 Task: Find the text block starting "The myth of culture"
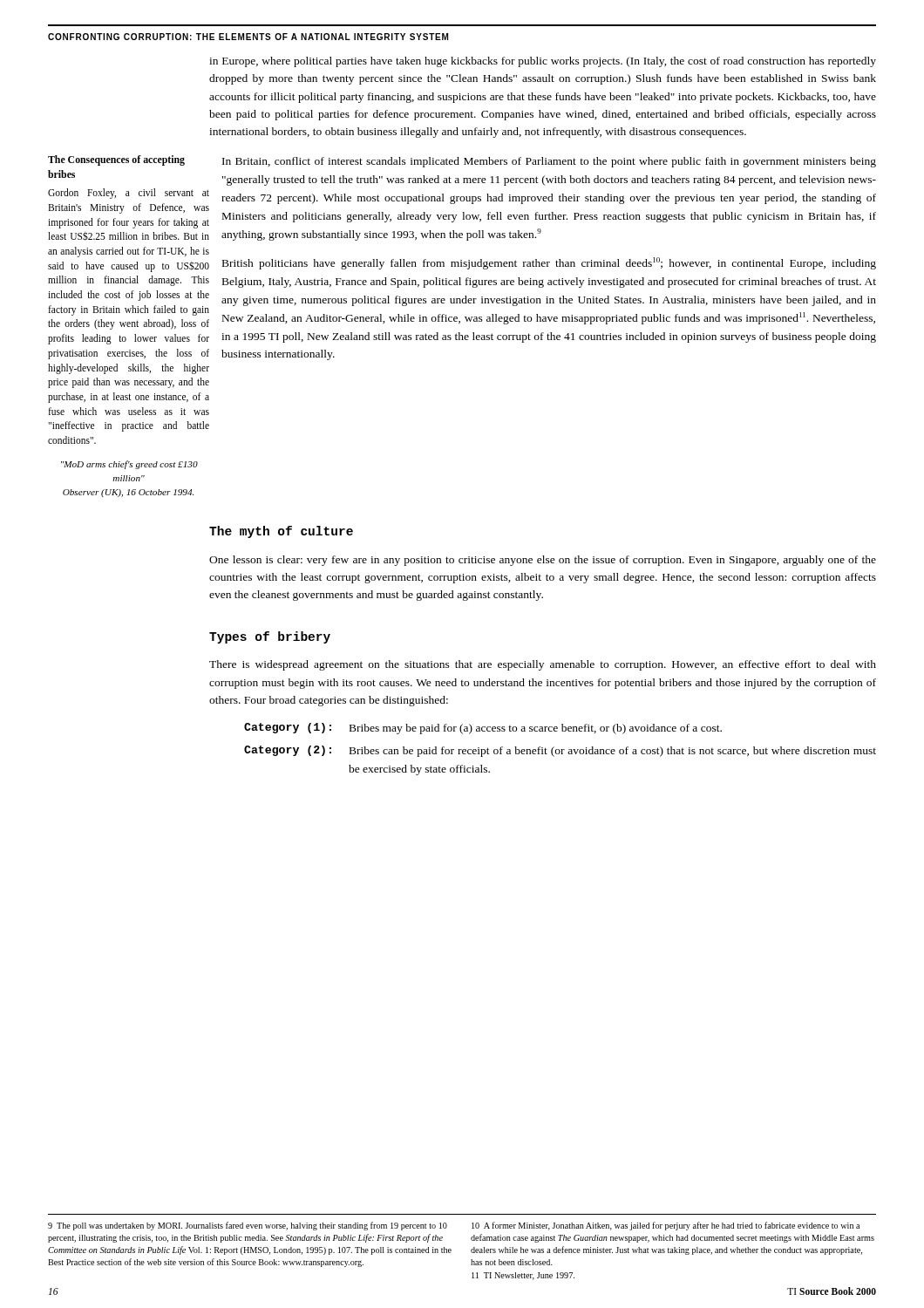281,532
